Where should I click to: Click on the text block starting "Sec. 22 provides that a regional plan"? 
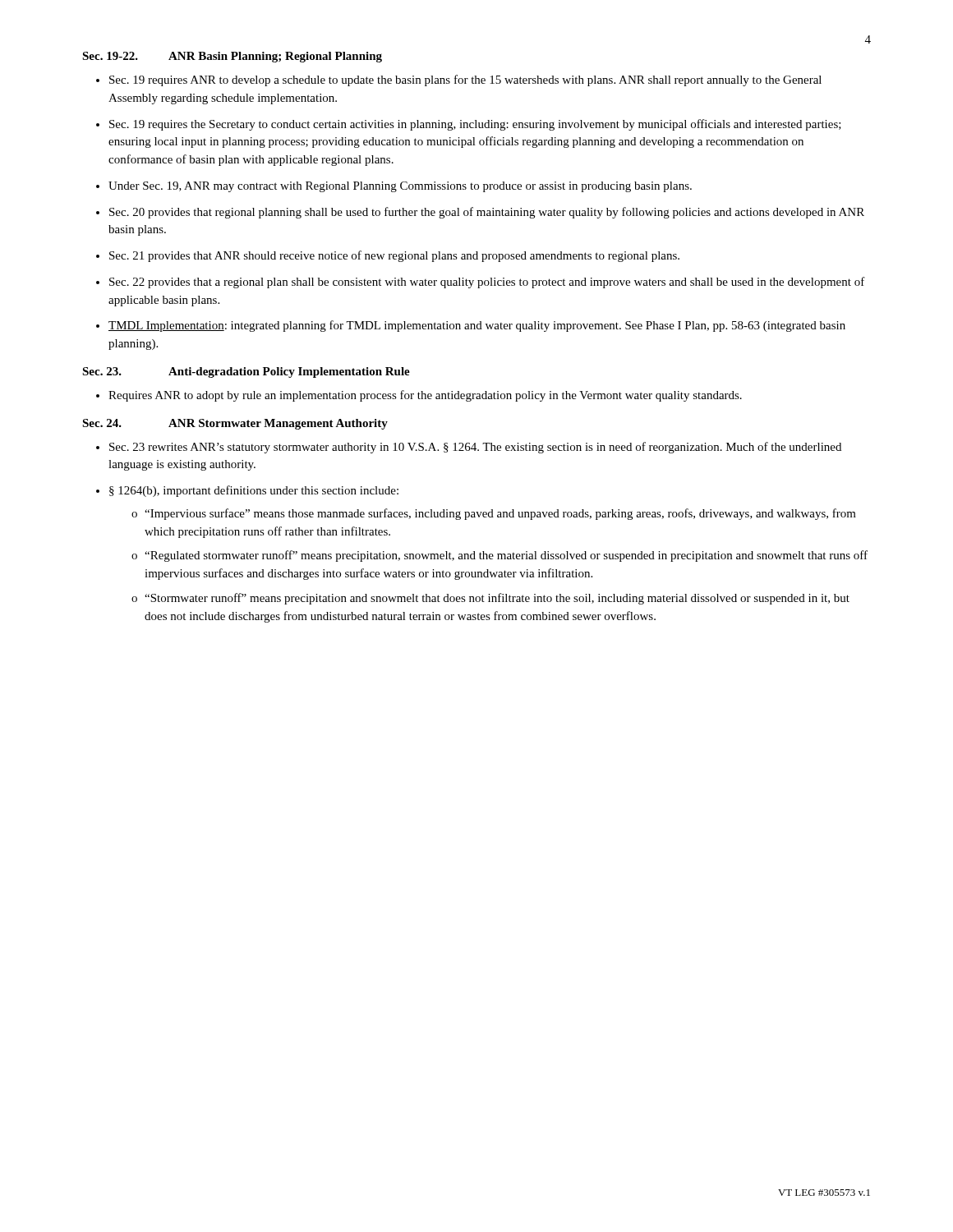(x=486, y=290)
